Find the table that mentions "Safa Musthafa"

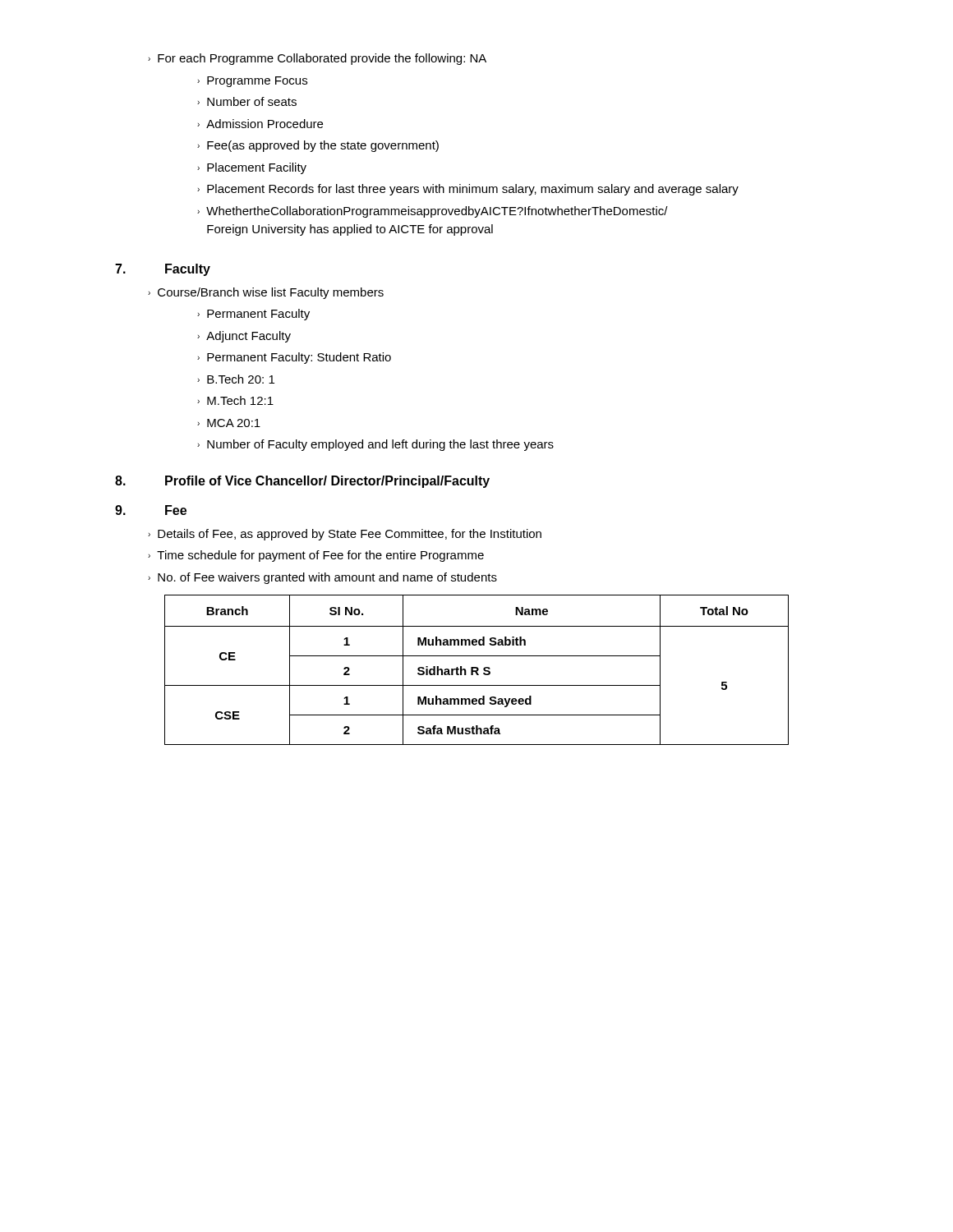[501, 670]
